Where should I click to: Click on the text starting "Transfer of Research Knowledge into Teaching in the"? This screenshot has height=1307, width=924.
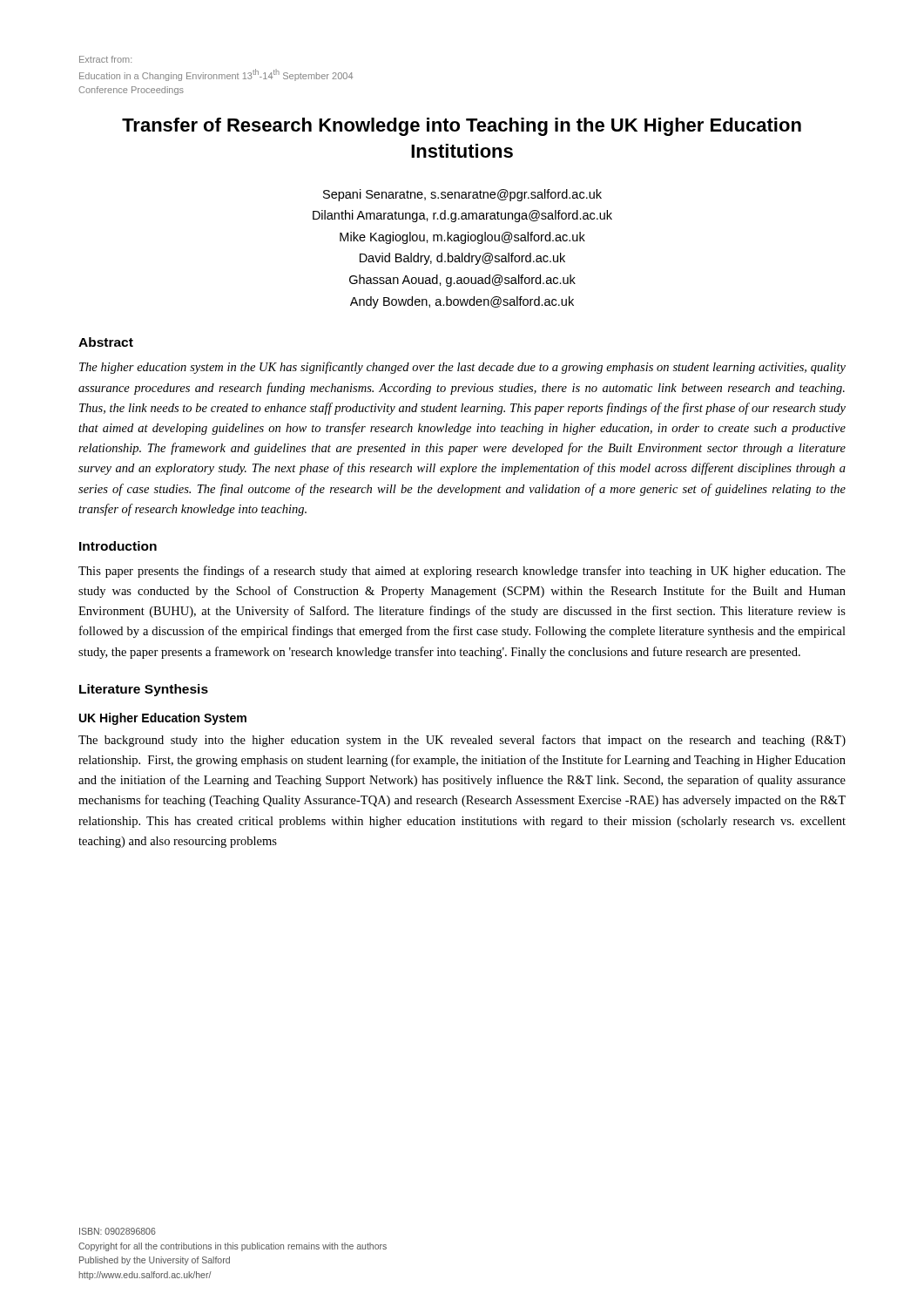[x=462, y=138]
